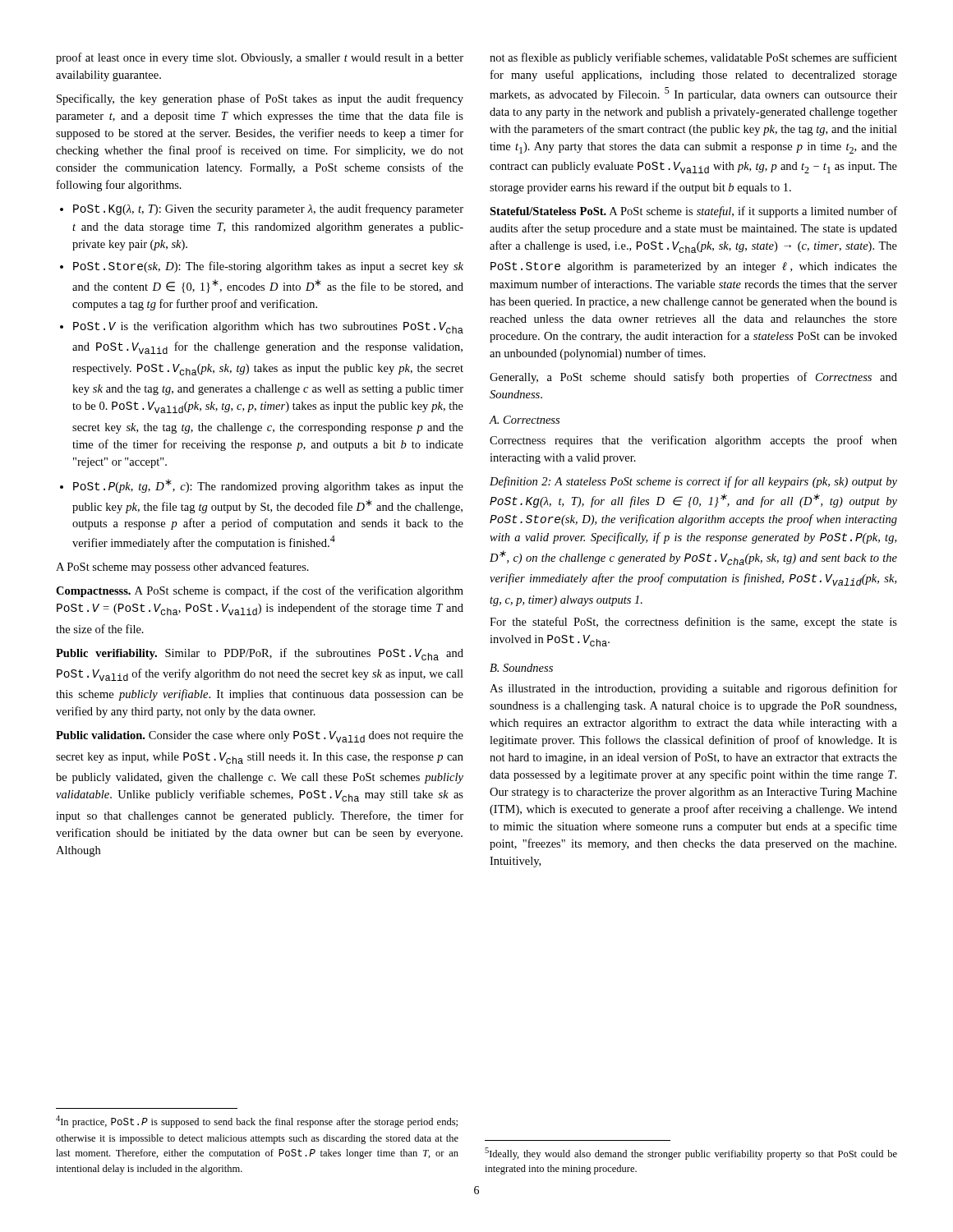
Task: Select the region starting "PoSt.V is the verification algorithm"
Action: [x=268, y=394]
